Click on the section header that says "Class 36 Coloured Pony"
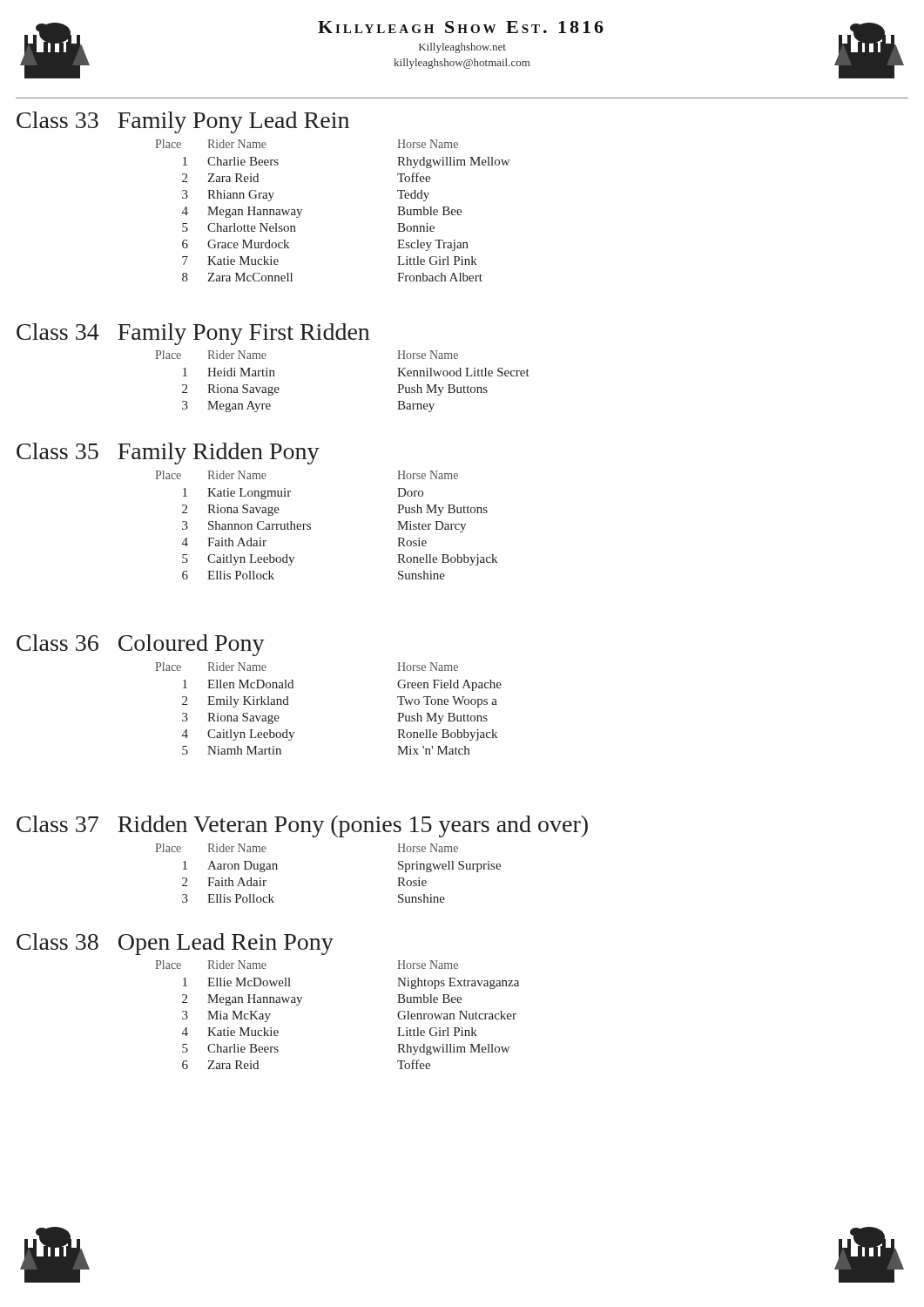Image resolution: width=924 pixels, height=1307 pixels. [140, 643]
